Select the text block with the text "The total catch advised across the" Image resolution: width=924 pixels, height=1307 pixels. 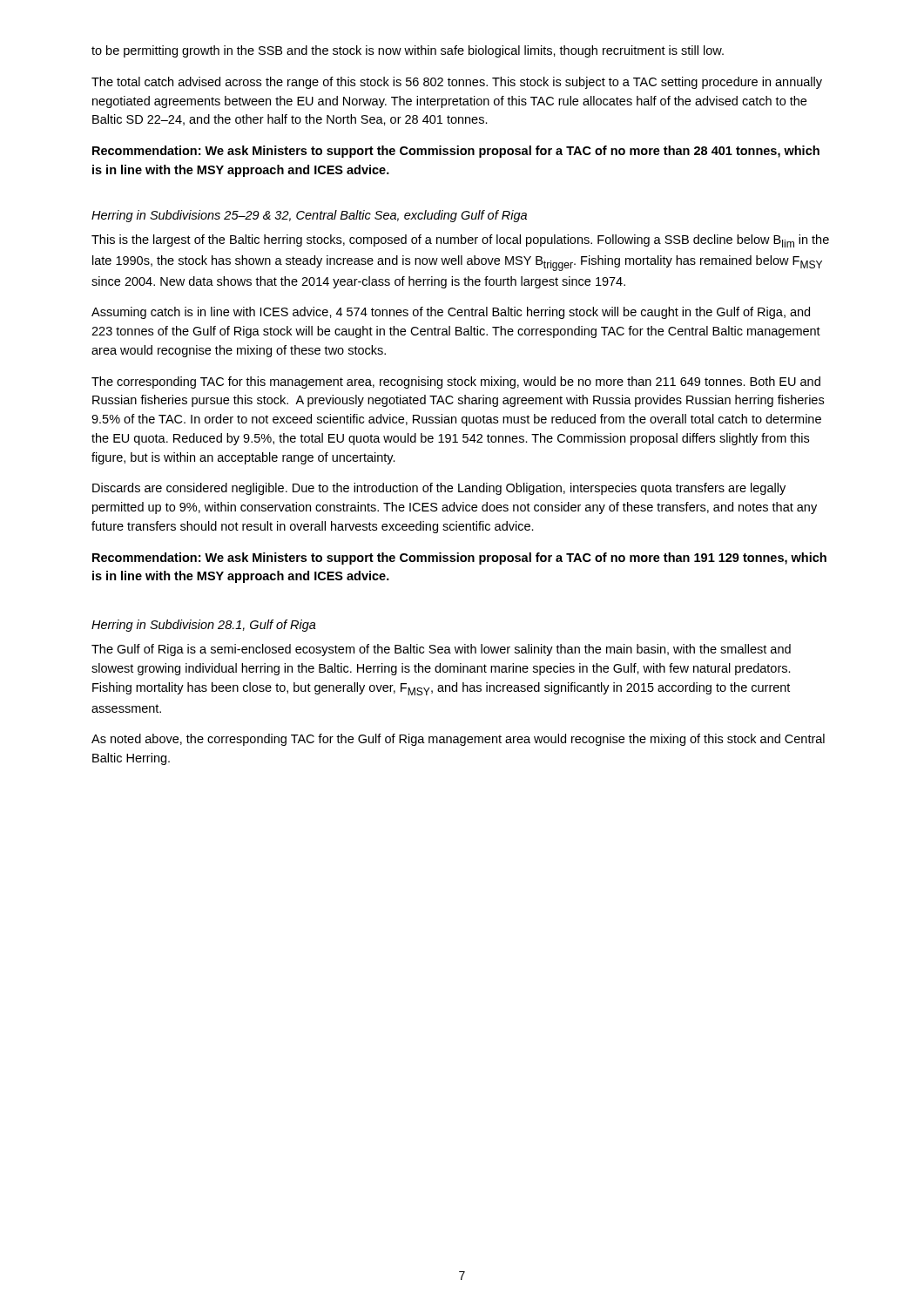point(457,101)
